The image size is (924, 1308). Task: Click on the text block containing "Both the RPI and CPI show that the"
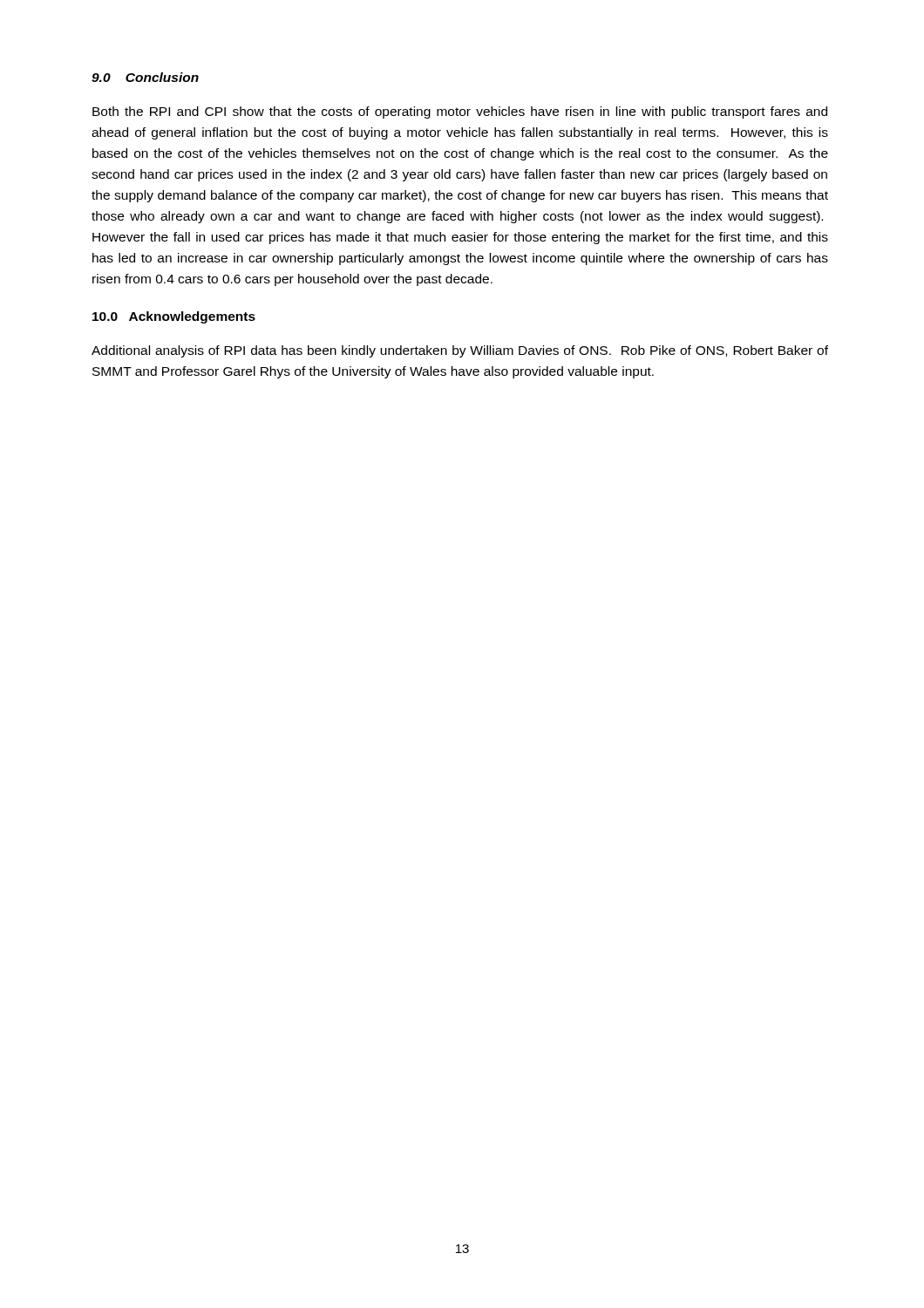pyautogui.click(x=460, y=195)
